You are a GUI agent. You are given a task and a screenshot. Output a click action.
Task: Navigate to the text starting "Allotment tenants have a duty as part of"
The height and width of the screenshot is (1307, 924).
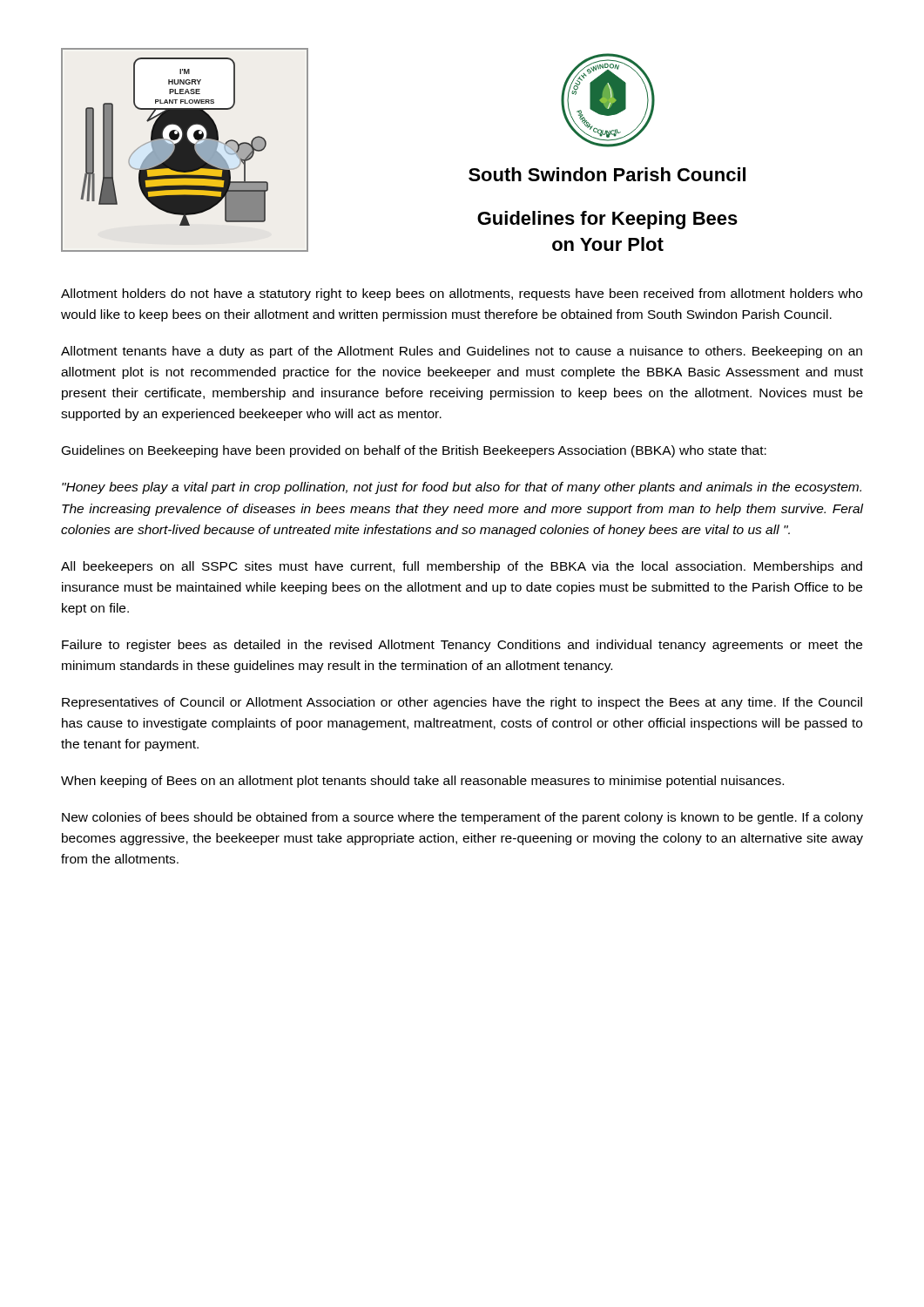pyautogui.click(x=462, y=382)
